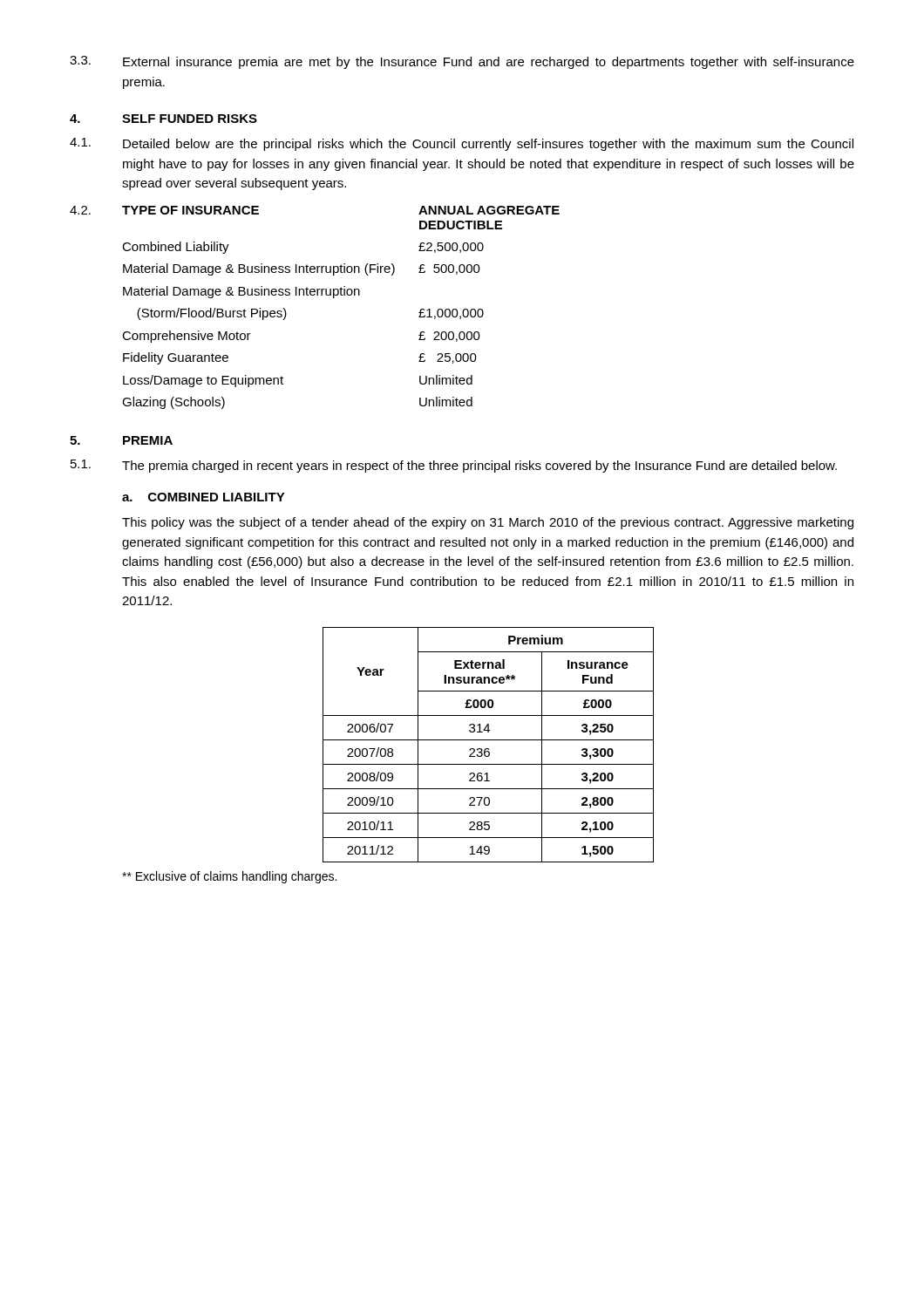Select the list item with the text "5.1. The premia charged in recent years in"
Image resolution: width=924 pixels, height=1308 pixels.
click(x=462, y=465)
